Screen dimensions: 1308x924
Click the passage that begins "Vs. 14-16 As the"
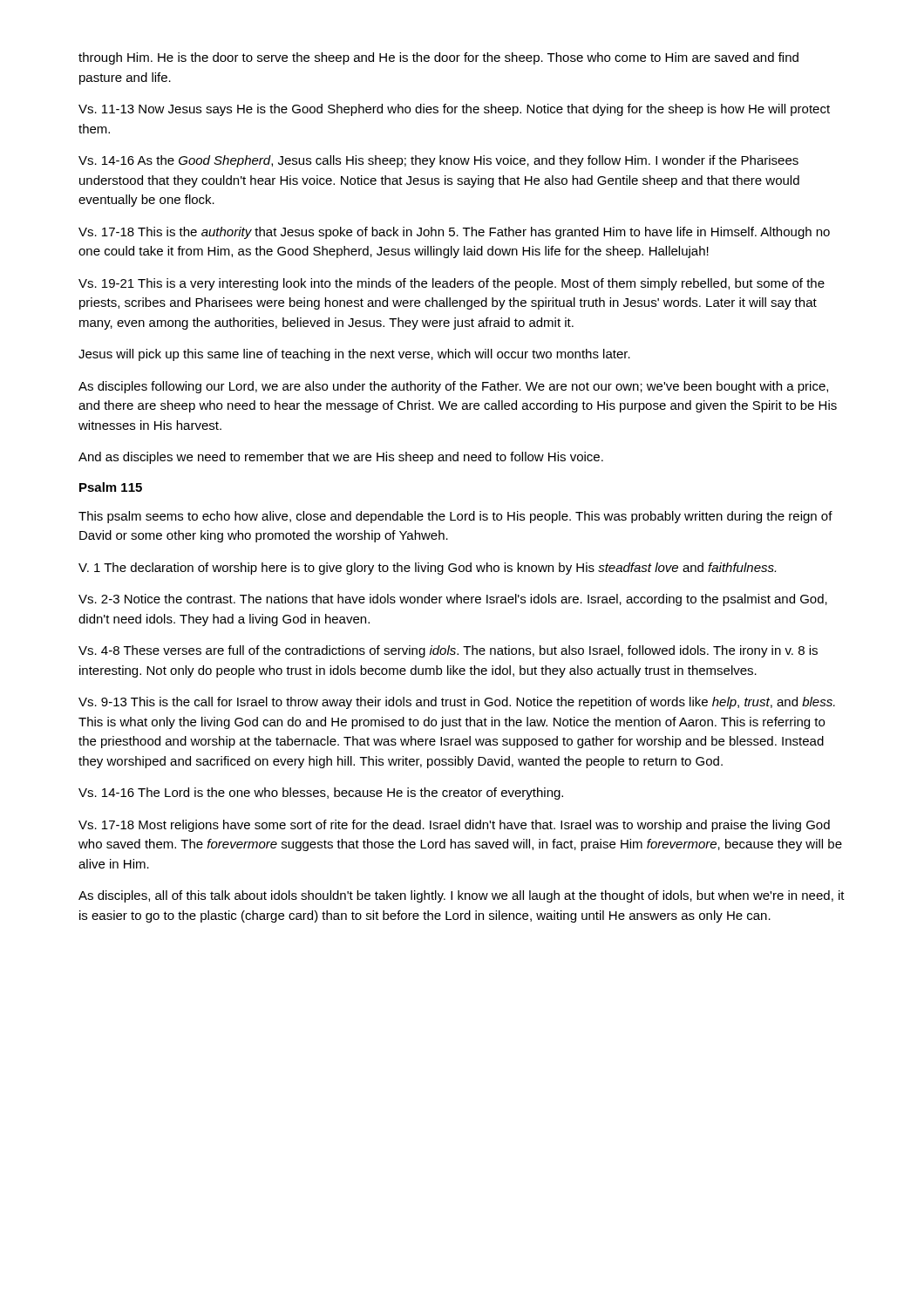click(x=439, y=180)
